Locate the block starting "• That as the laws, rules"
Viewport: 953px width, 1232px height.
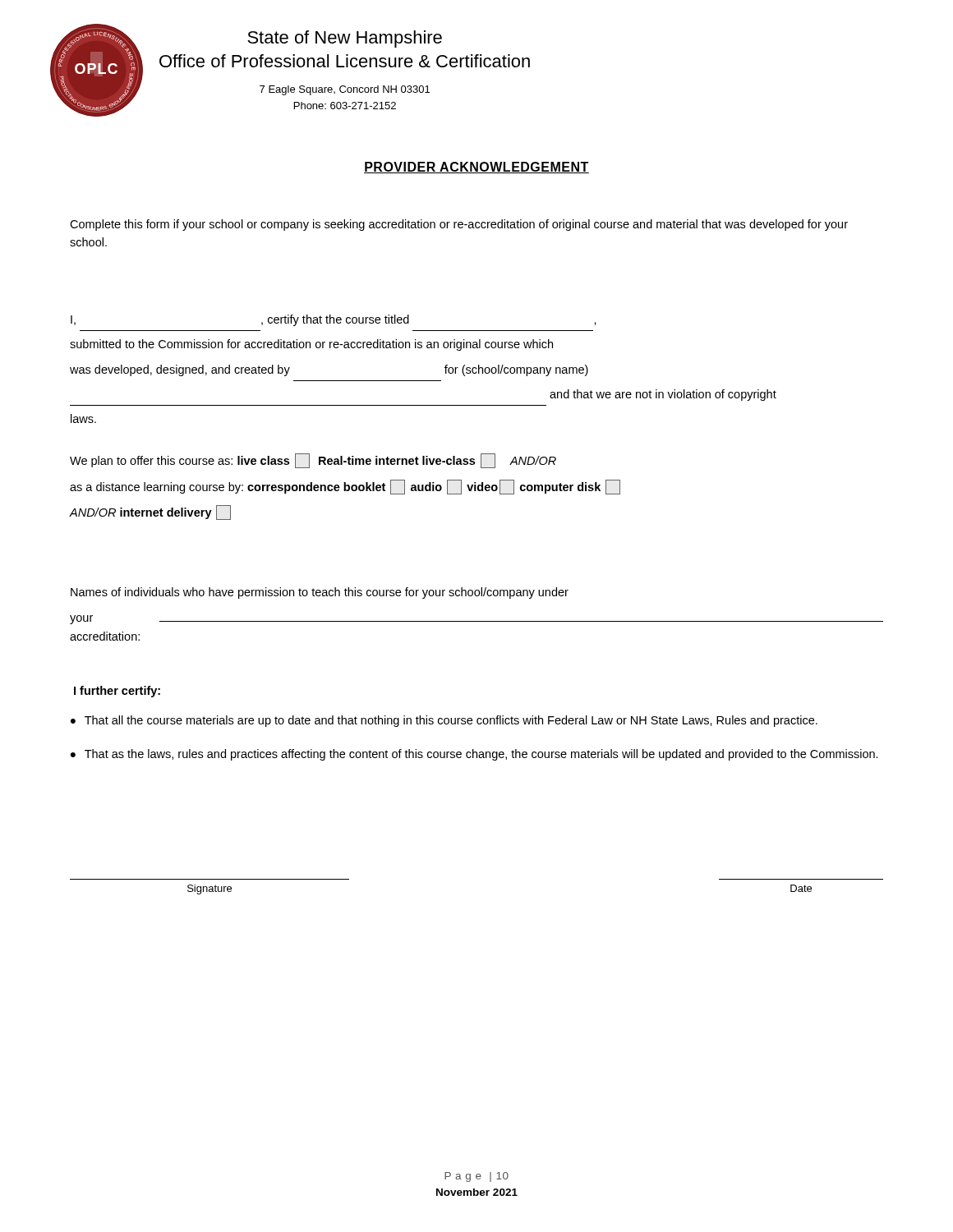pos(474,755)
